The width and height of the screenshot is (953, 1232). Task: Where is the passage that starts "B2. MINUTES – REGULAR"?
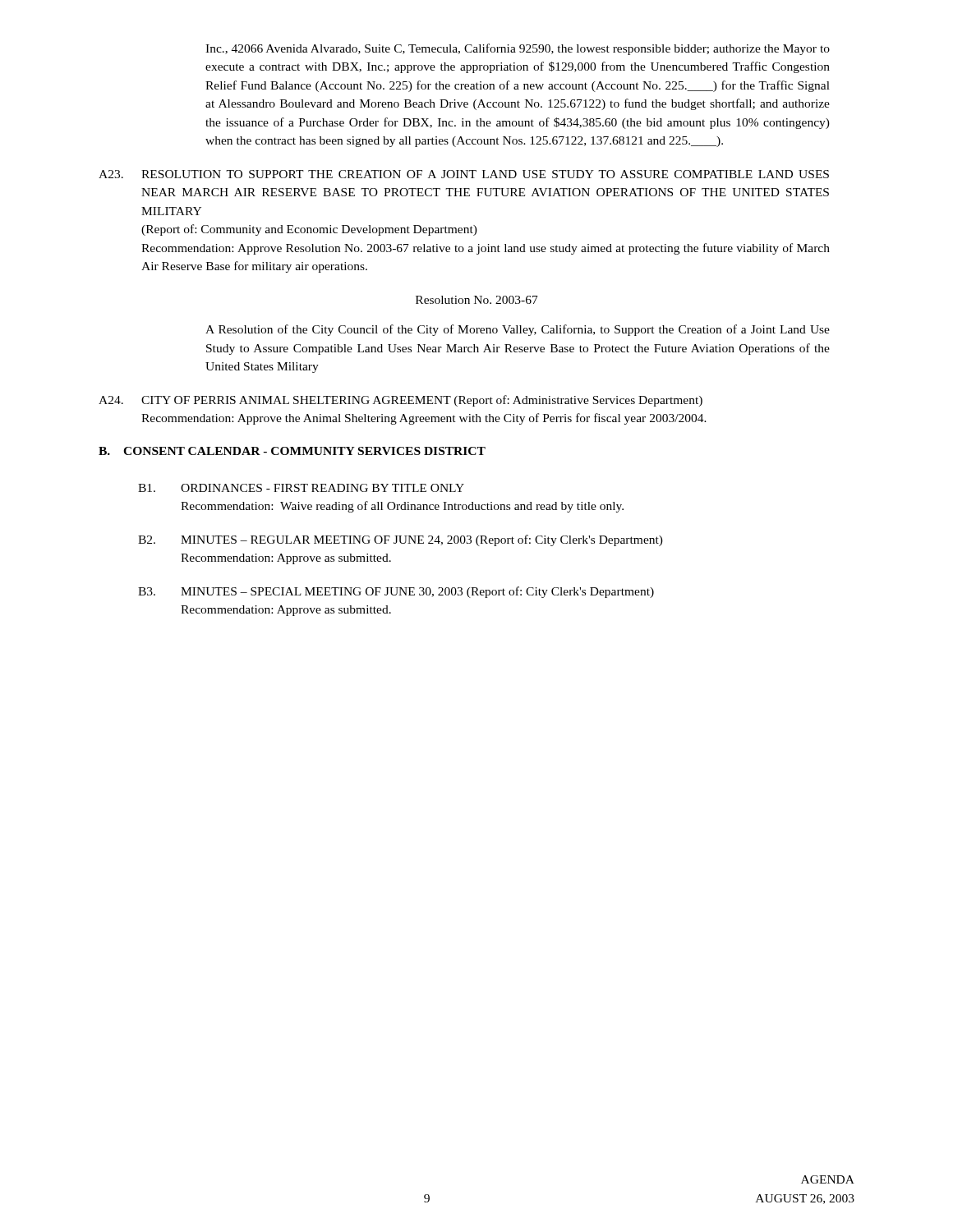click(492, 549)
